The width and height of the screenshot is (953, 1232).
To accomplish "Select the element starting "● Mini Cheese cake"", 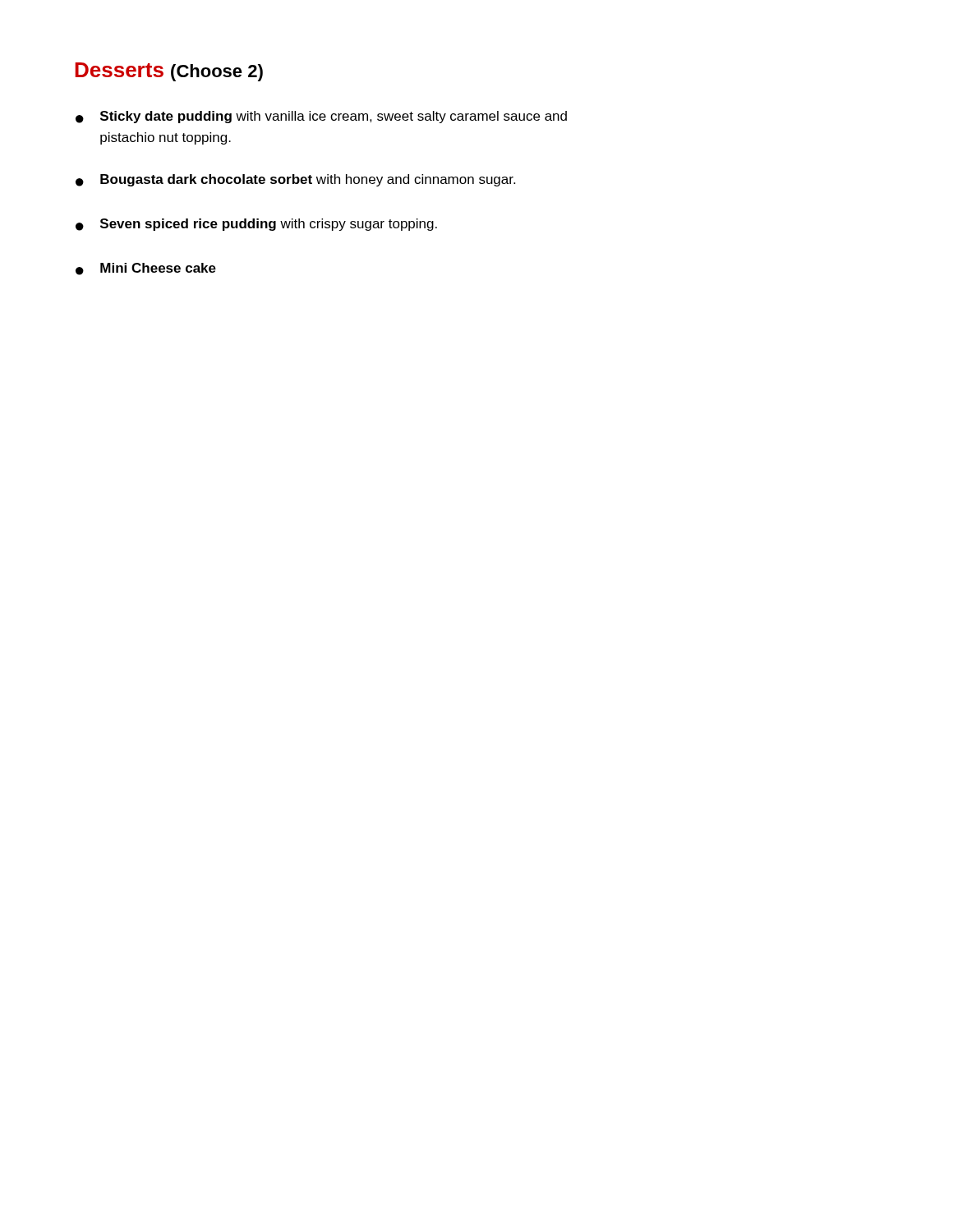I will (x=145, y=269).
